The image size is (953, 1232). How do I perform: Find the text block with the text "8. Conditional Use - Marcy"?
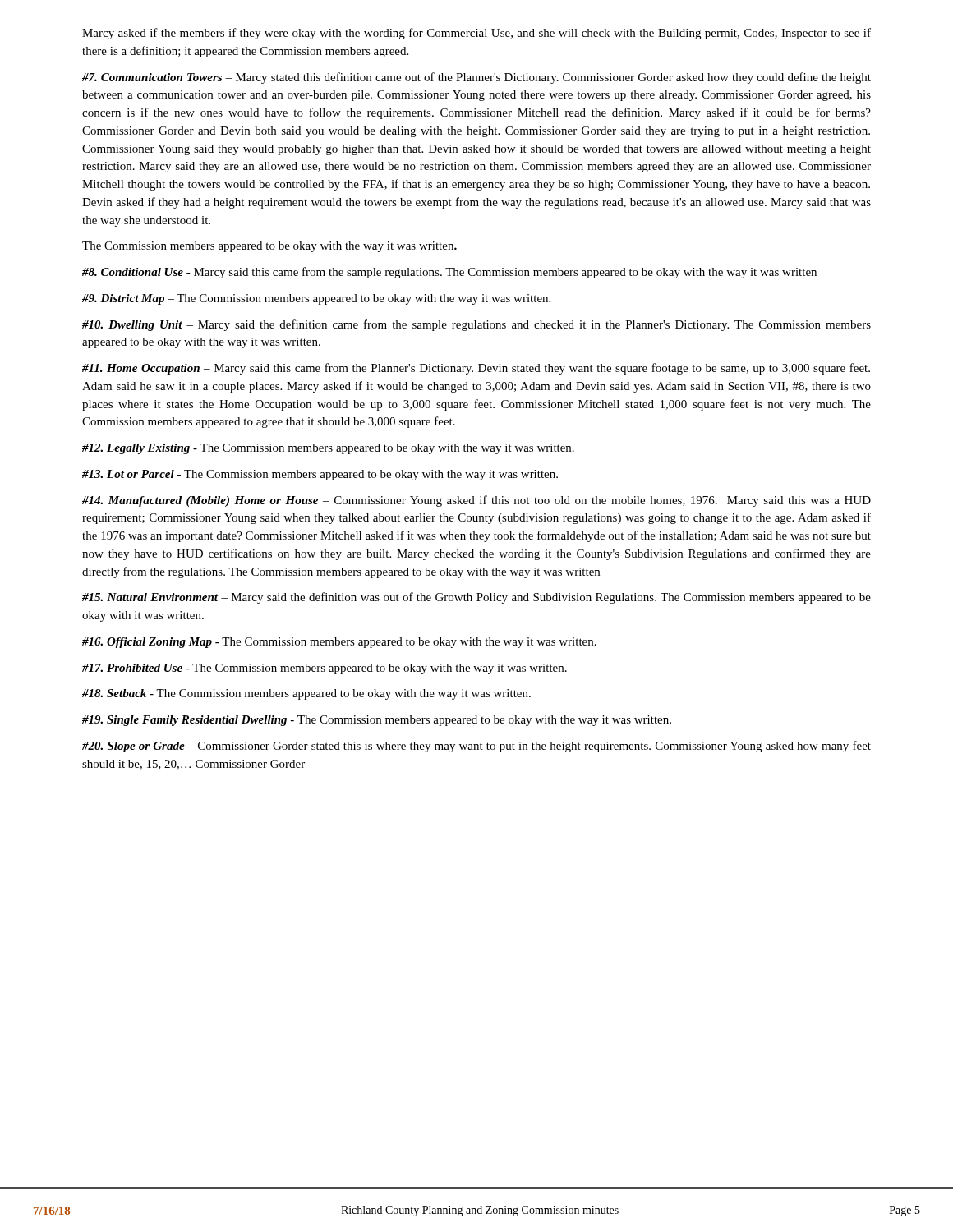click(476, 273)
